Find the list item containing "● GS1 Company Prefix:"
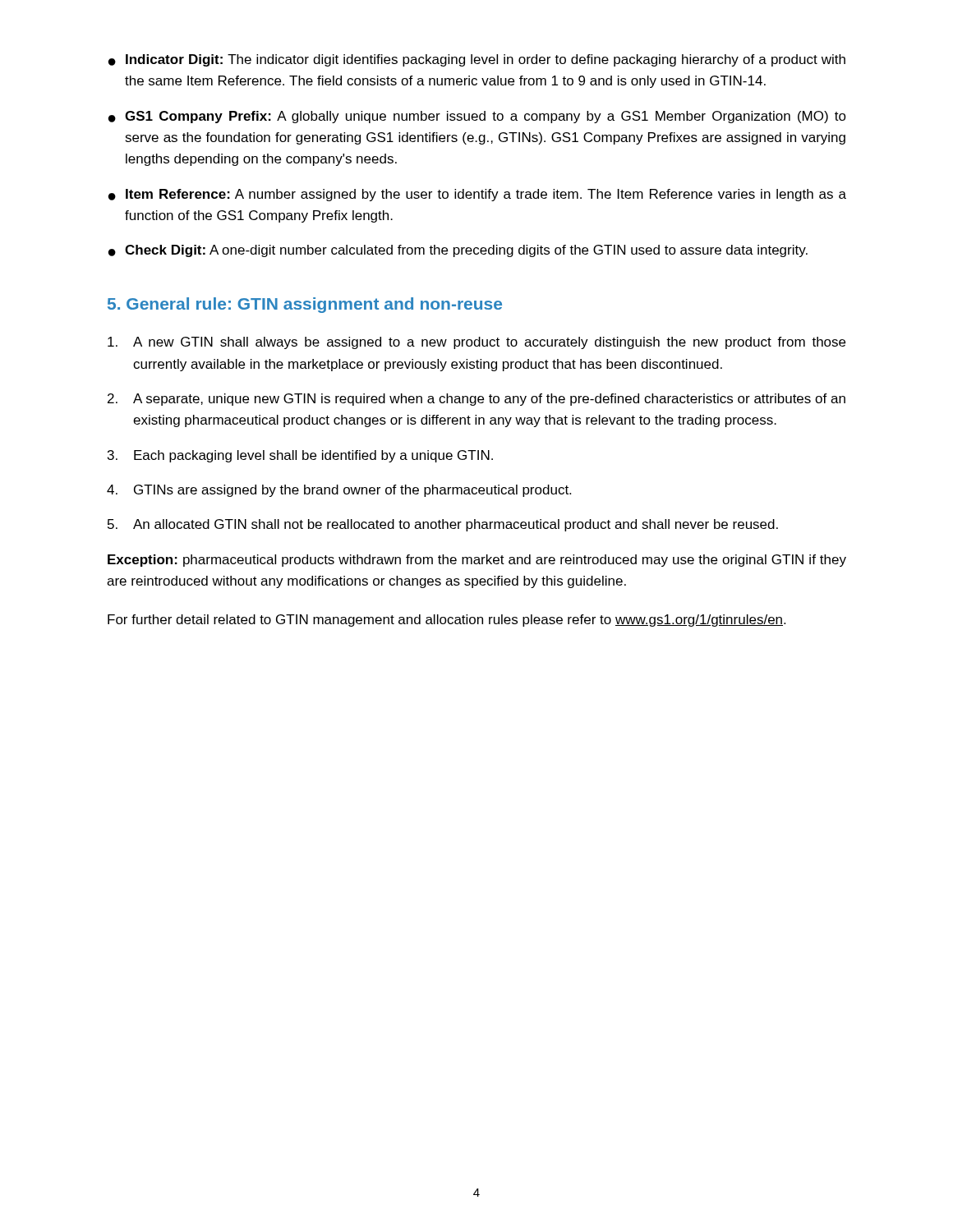 click(x=476, y=138)
